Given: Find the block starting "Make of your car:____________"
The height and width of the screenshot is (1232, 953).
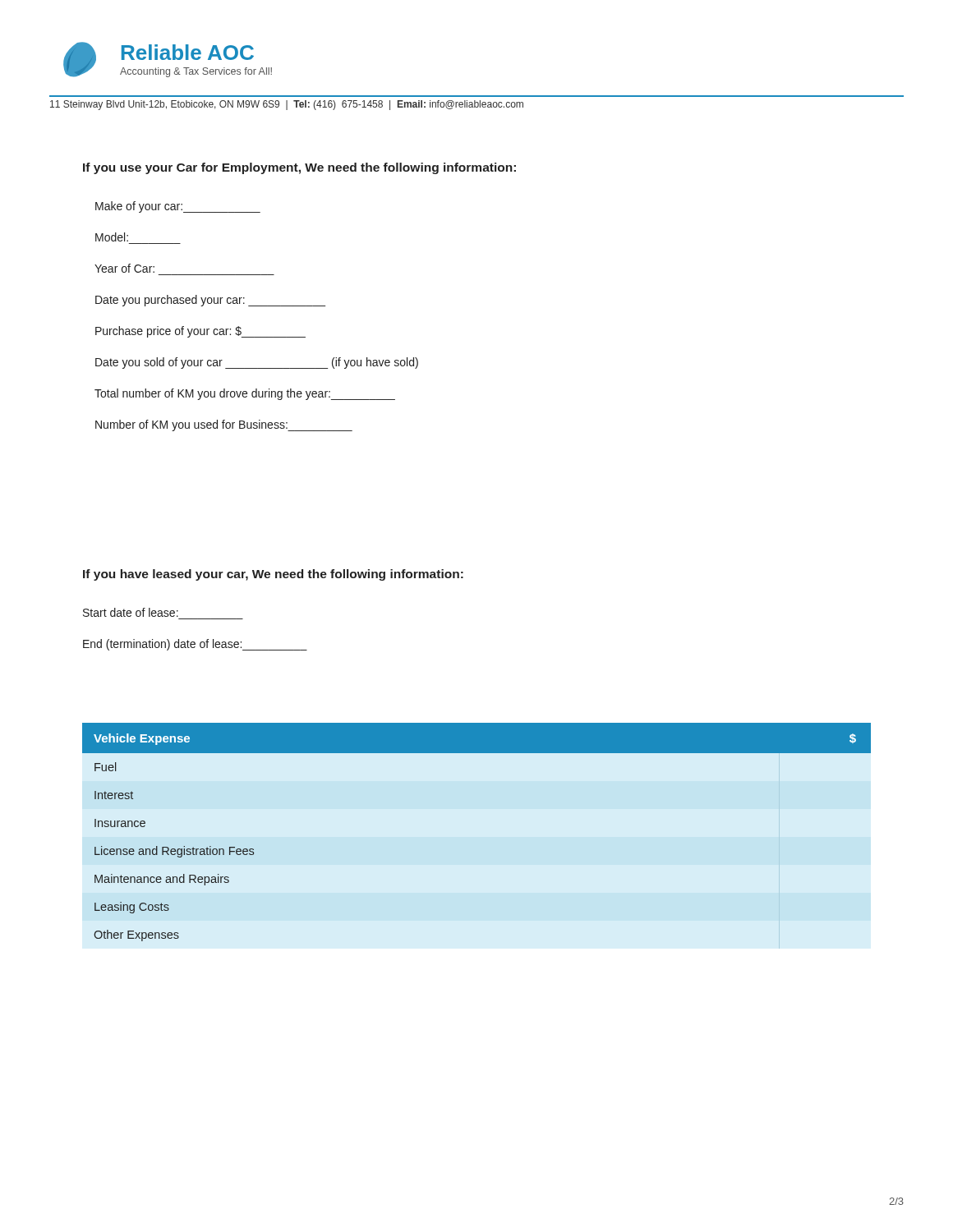Looking at the screenshot, I should (177, 206).
